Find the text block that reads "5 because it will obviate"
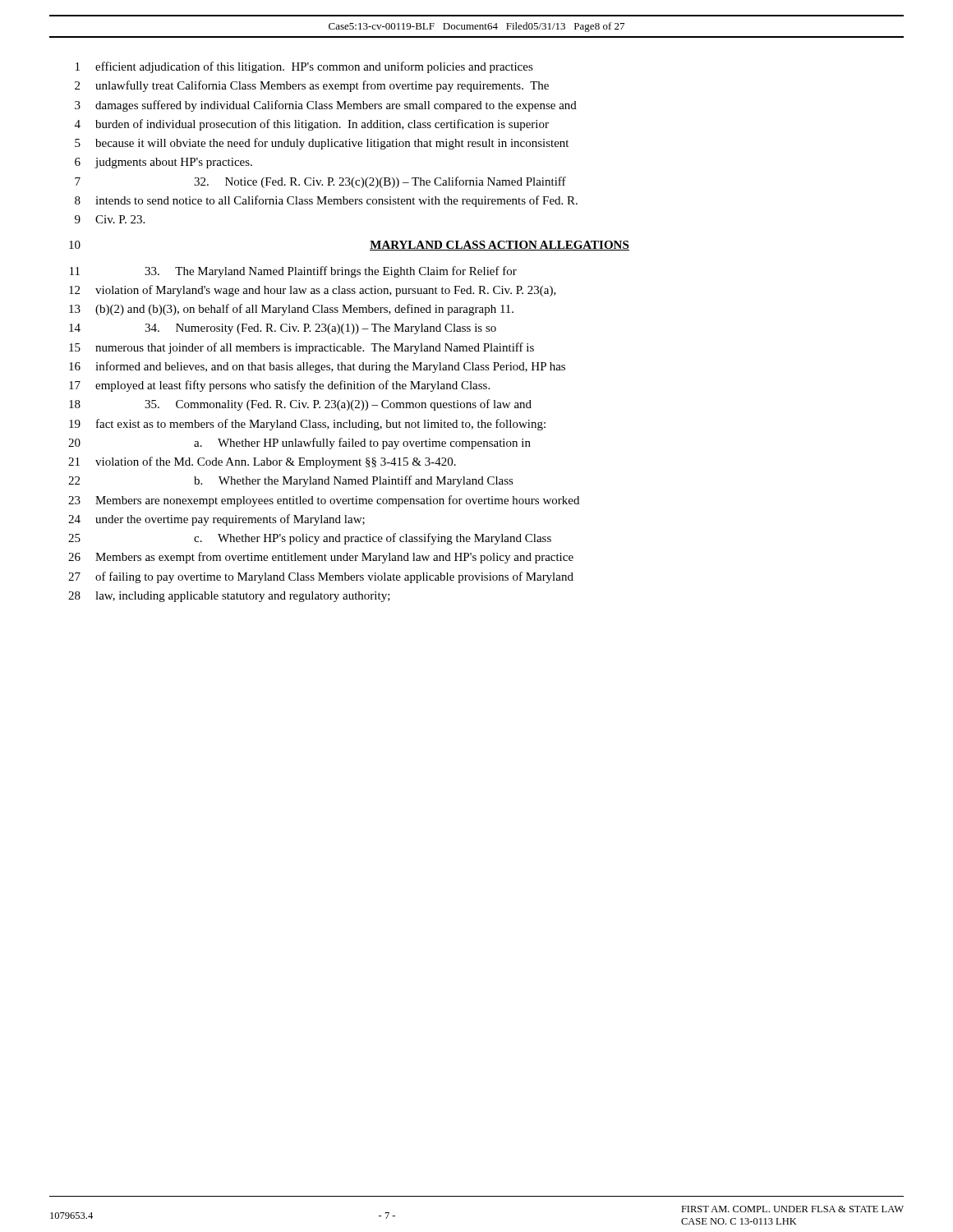Viewport: 953px width, 1232px height. (x=476, y=143)
